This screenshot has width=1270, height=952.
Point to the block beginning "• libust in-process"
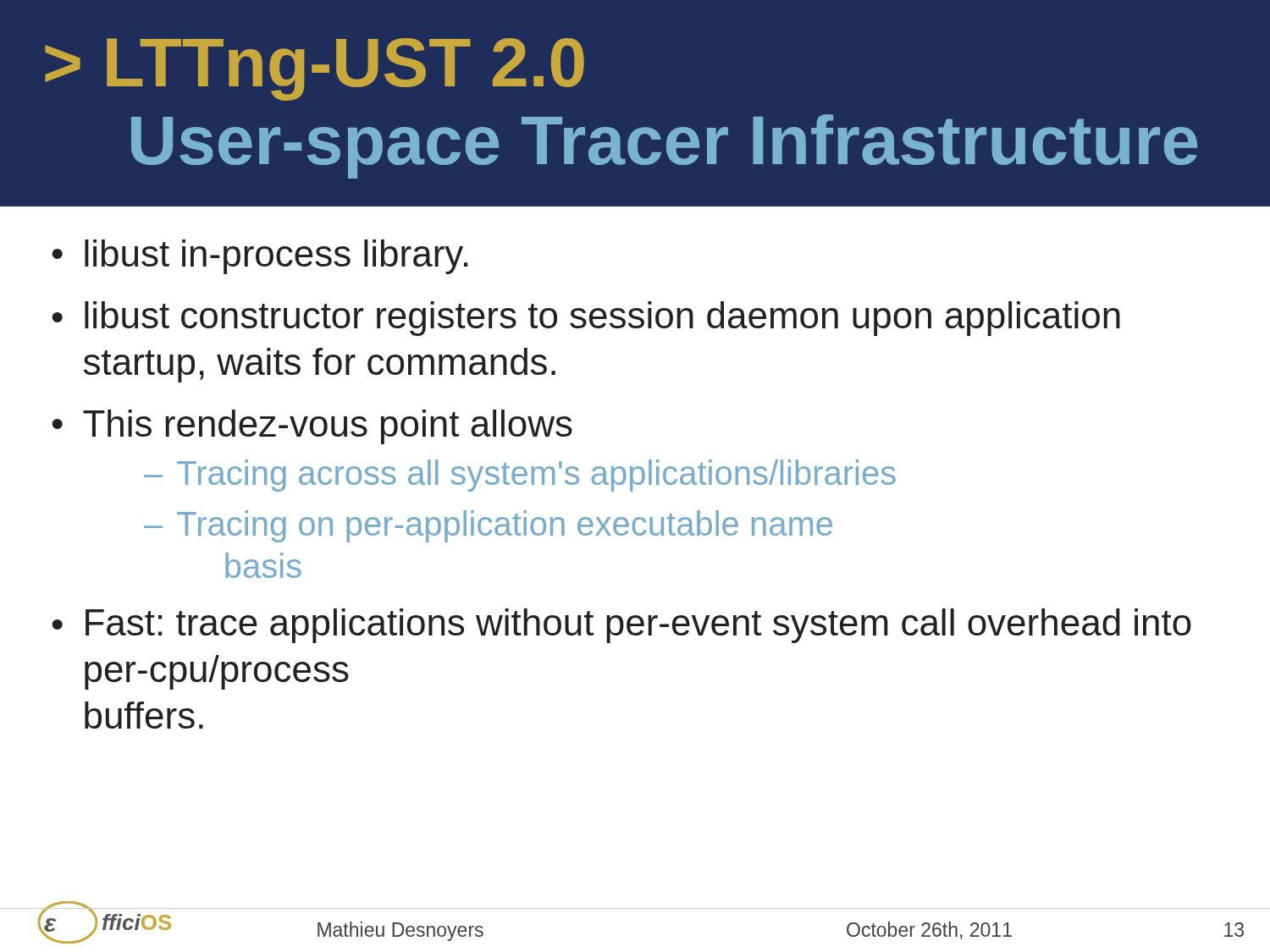pyautogui.click(x=261, y=253)
